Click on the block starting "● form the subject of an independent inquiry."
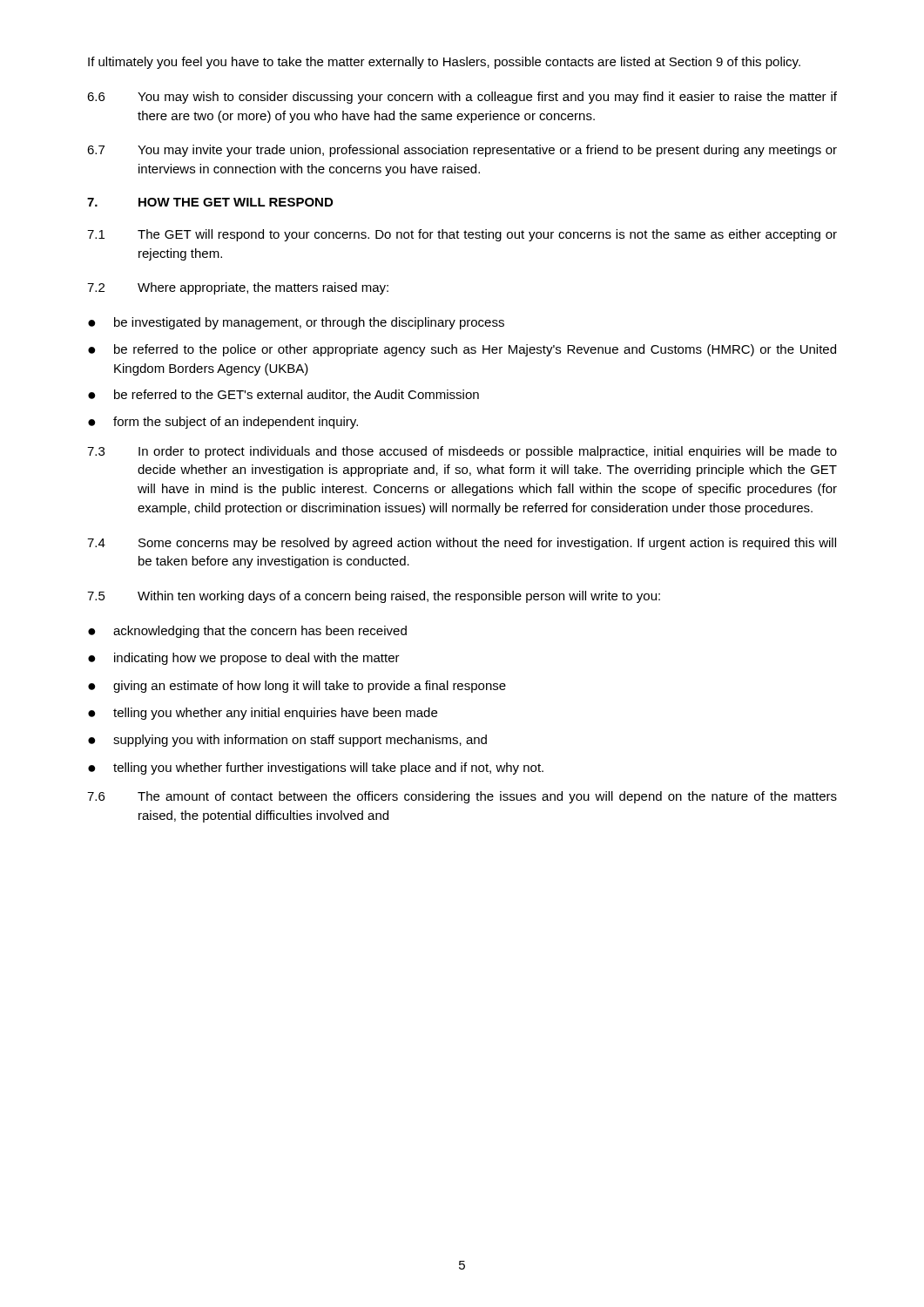The image size is (924, 1307). tap(223, 423)
